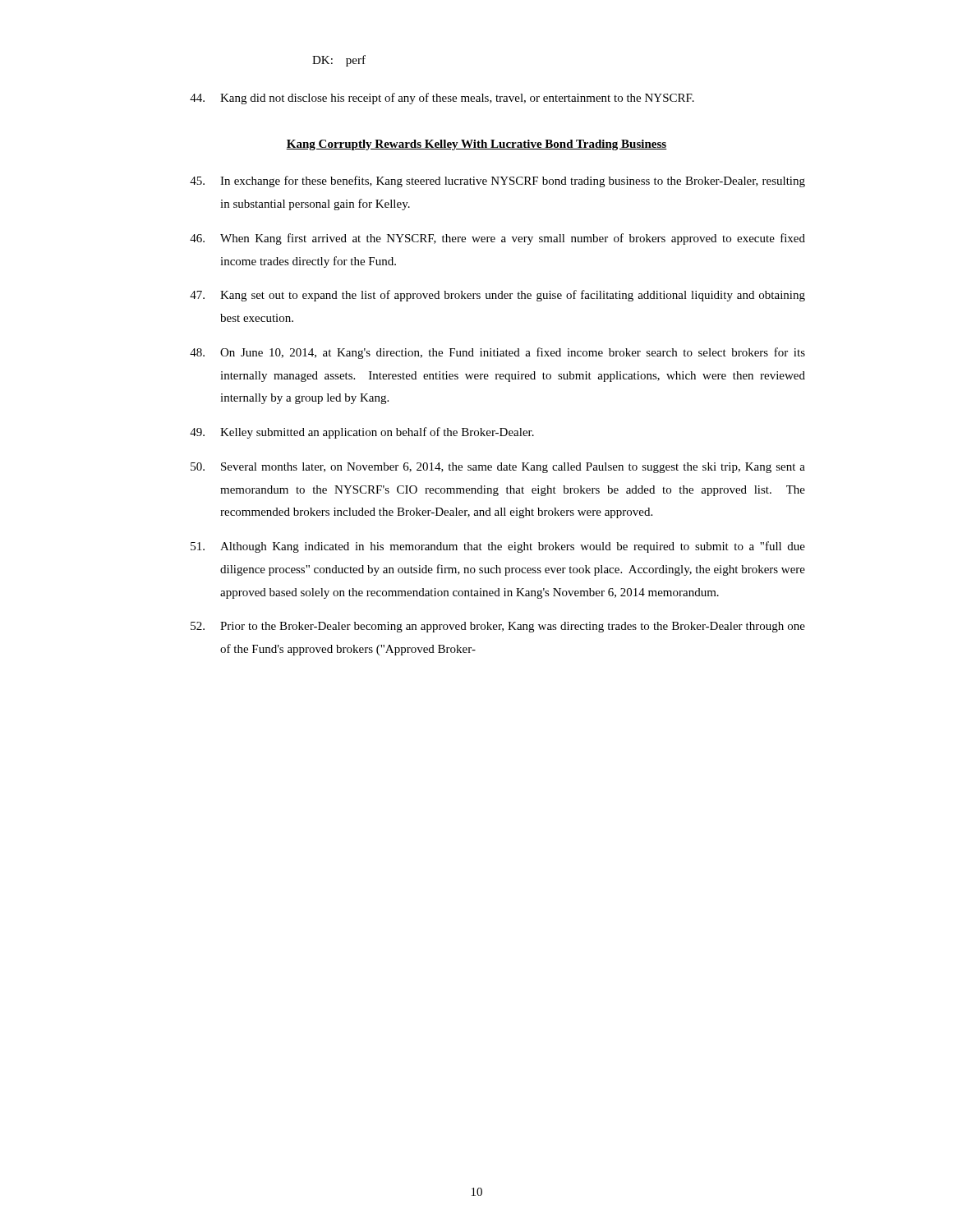This screenshot has width=953, height=1232.
Task: Select the passage starting "Kang set out to expand the list"
Action: [x=476, y=307]
